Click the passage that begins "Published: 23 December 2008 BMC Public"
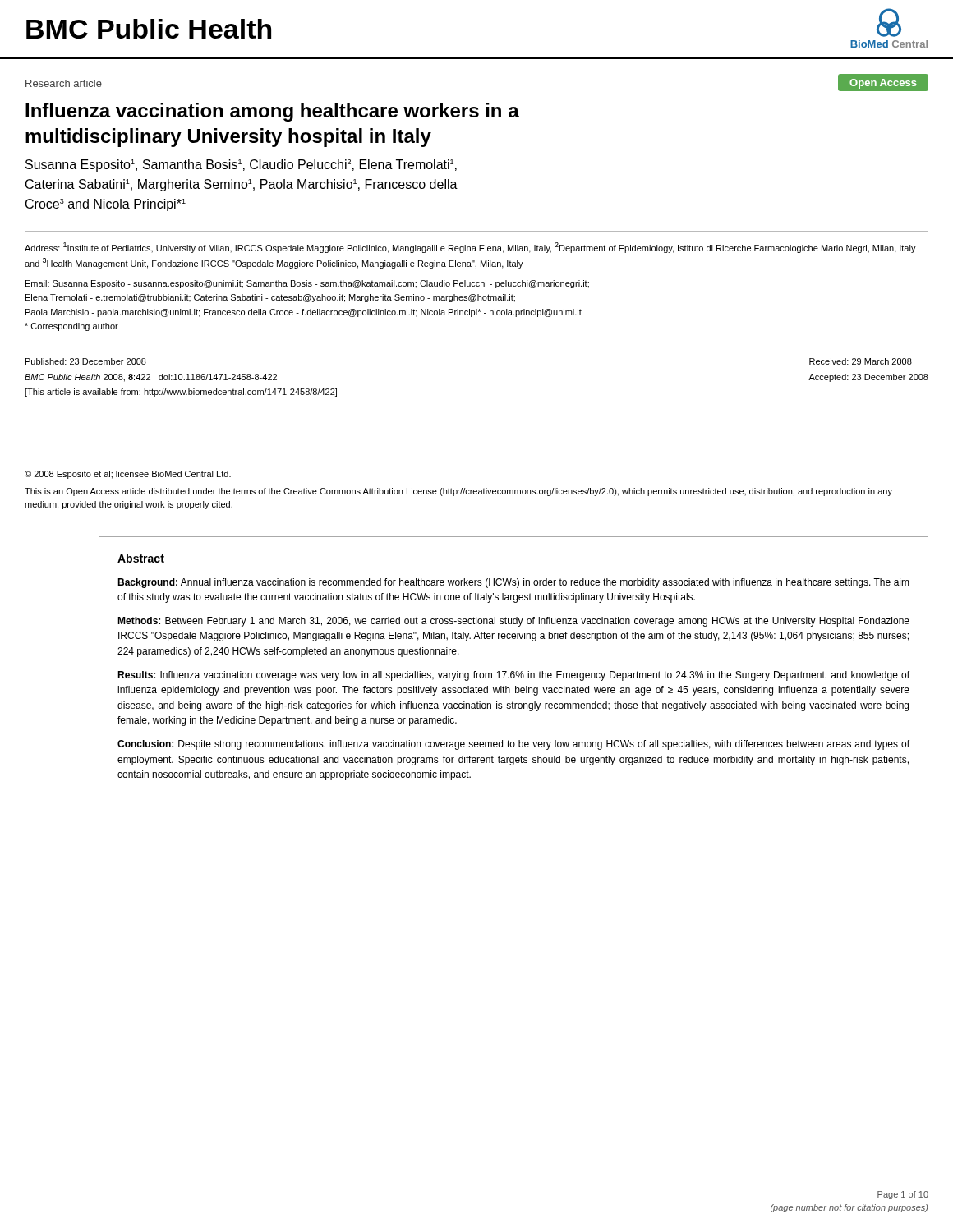This screenshot has height=1232, width=953. (181, 377)
